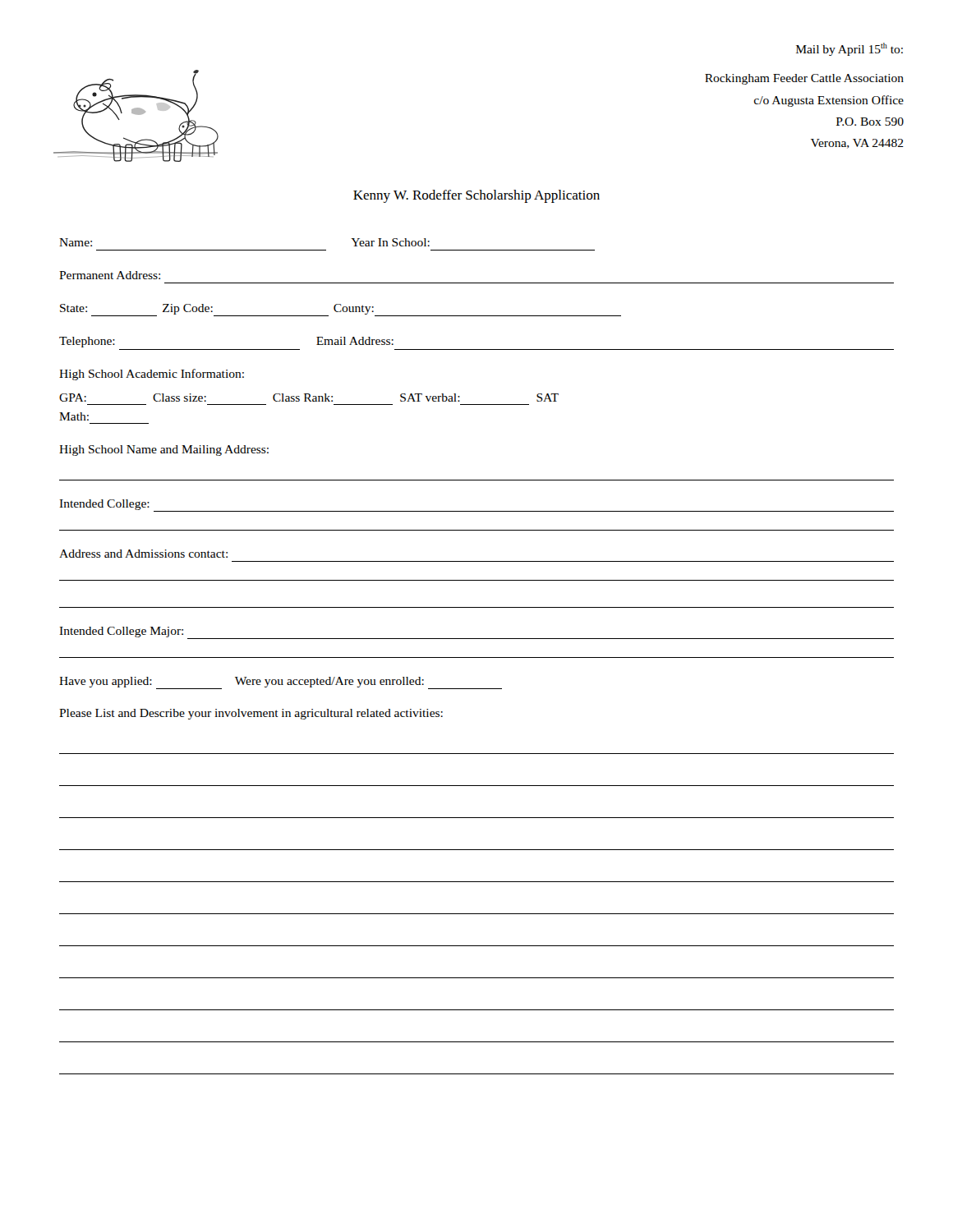
Task: Where is the passage that starts "Mail by April 15th"?
Action: (x=849, y=49)
